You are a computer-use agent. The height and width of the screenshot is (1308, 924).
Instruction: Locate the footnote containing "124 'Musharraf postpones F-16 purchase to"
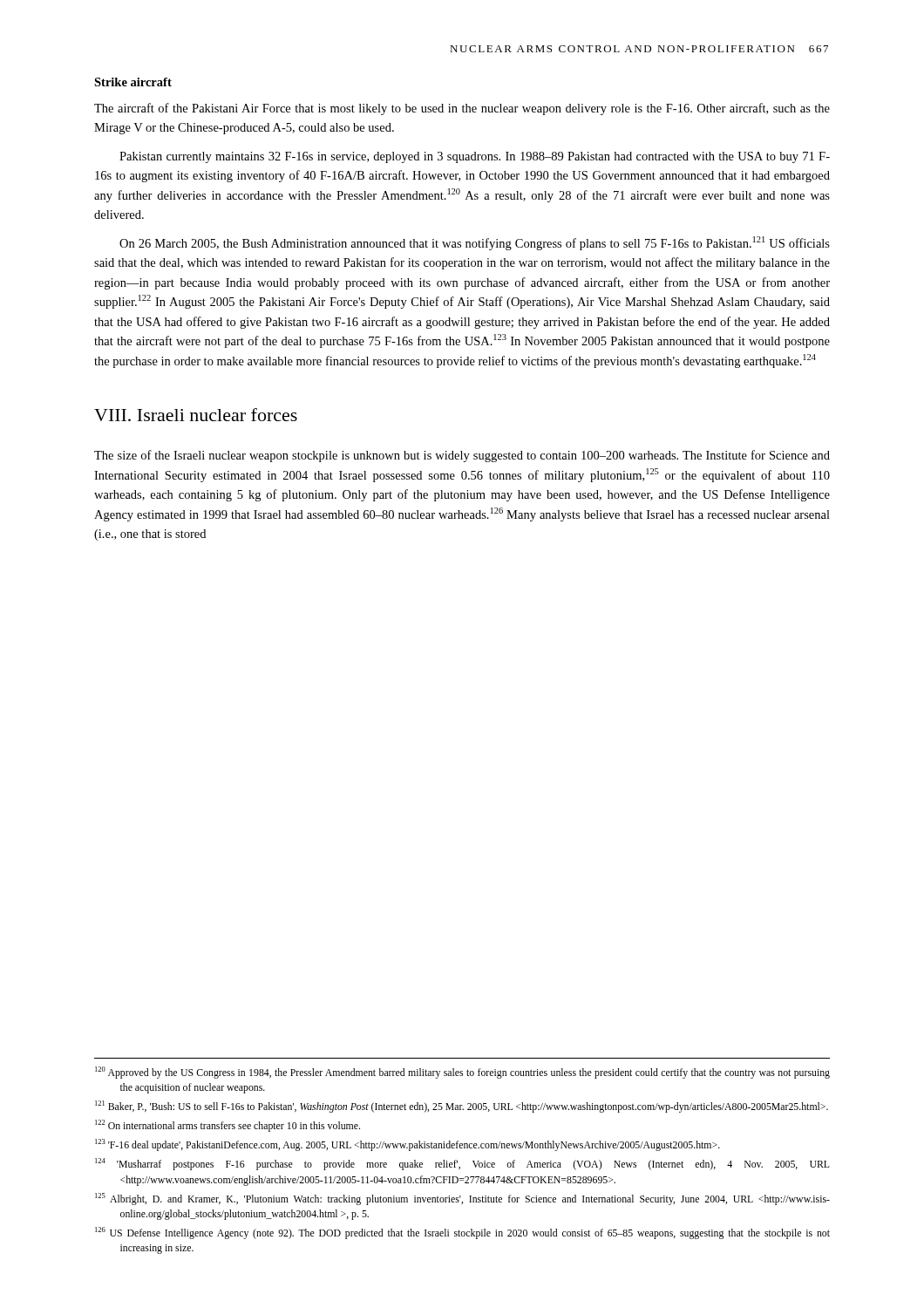462,1172
